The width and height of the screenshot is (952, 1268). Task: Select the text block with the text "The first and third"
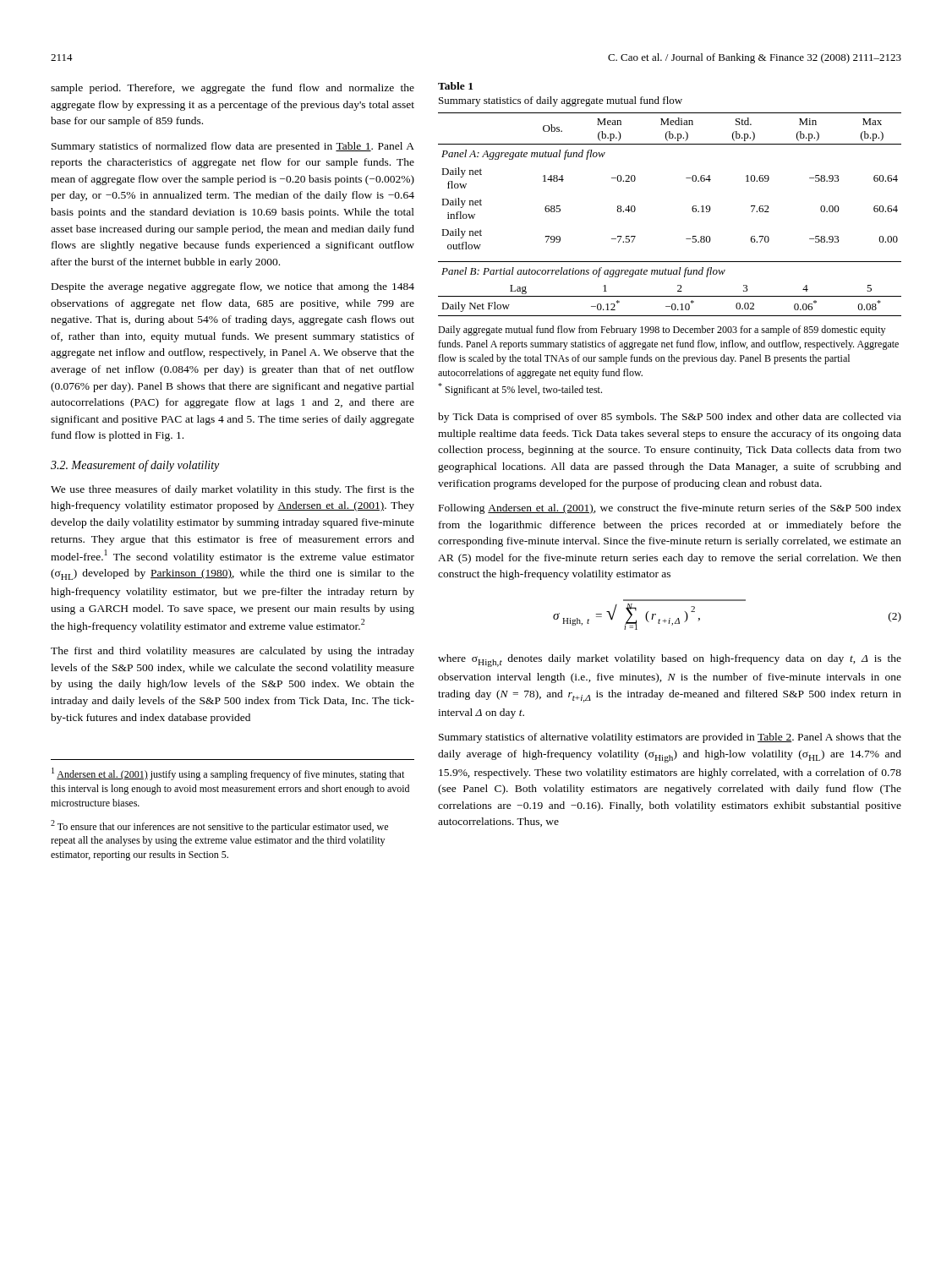pos(233,684)
